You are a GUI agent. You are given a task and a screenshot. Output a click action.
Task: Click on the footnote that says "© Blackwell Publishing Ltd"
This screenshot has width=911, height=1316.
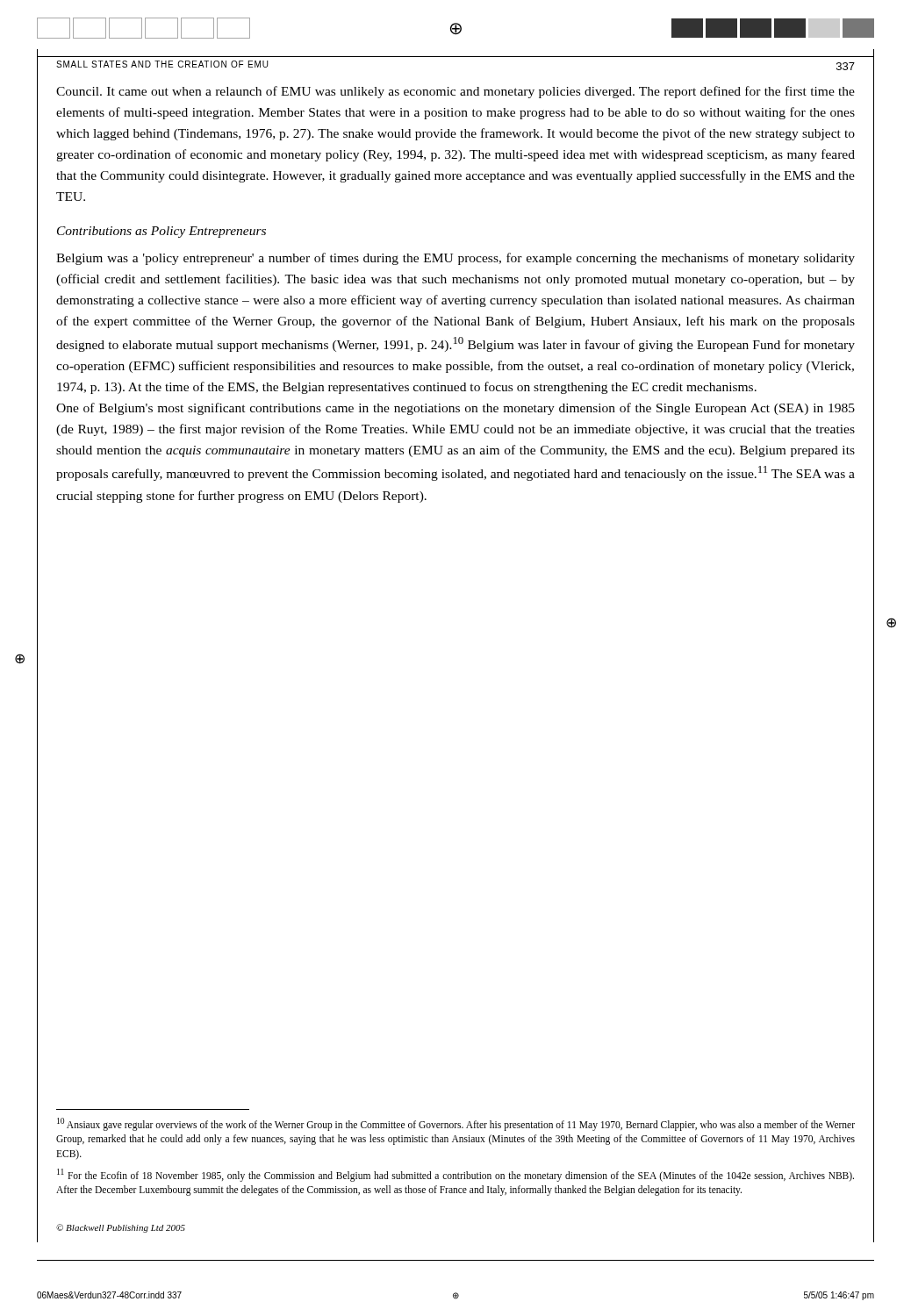121,1227
